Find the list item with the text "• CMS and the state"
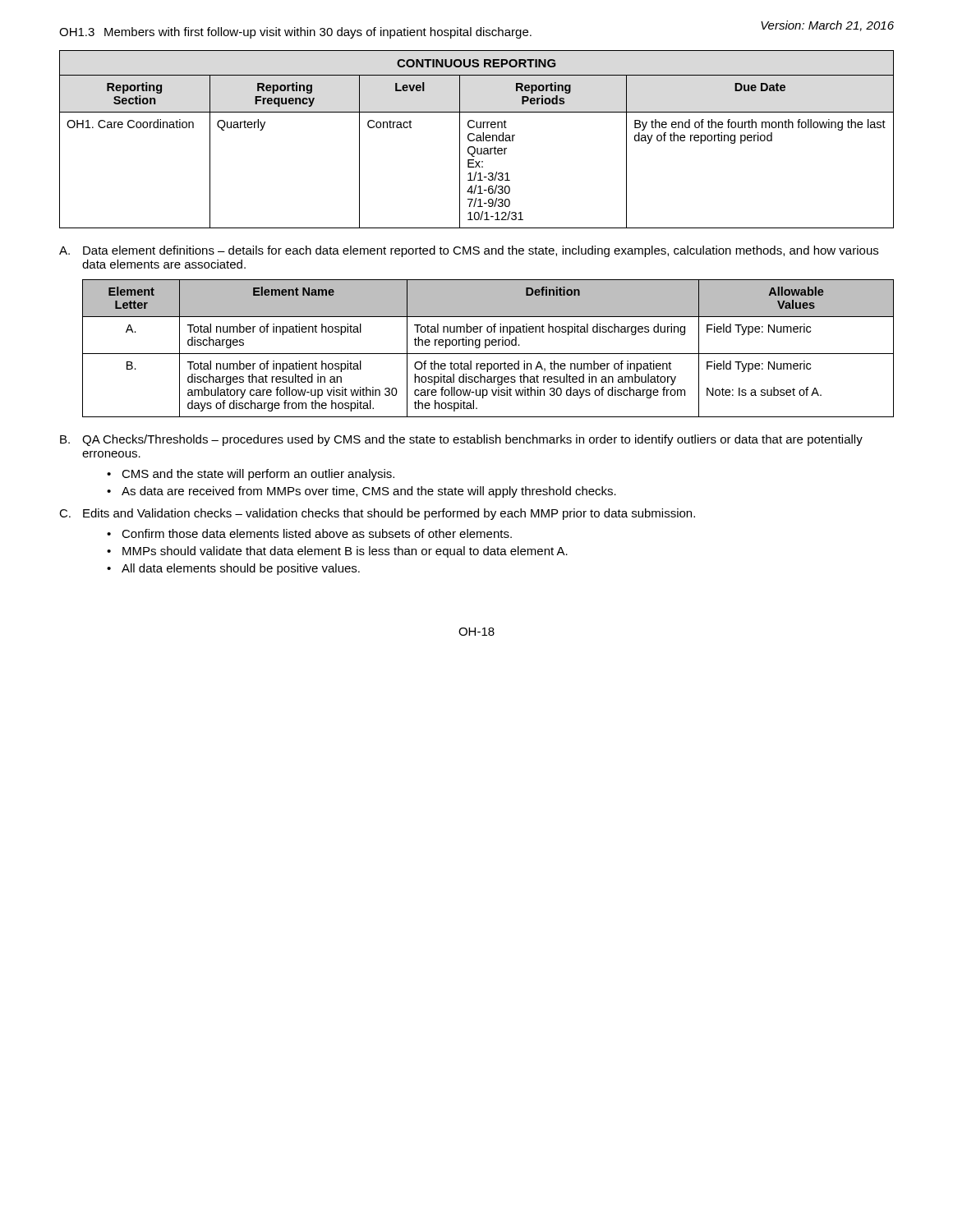Image resolution: width=953 pixels, height=1232 pixels. coord(251,475)
